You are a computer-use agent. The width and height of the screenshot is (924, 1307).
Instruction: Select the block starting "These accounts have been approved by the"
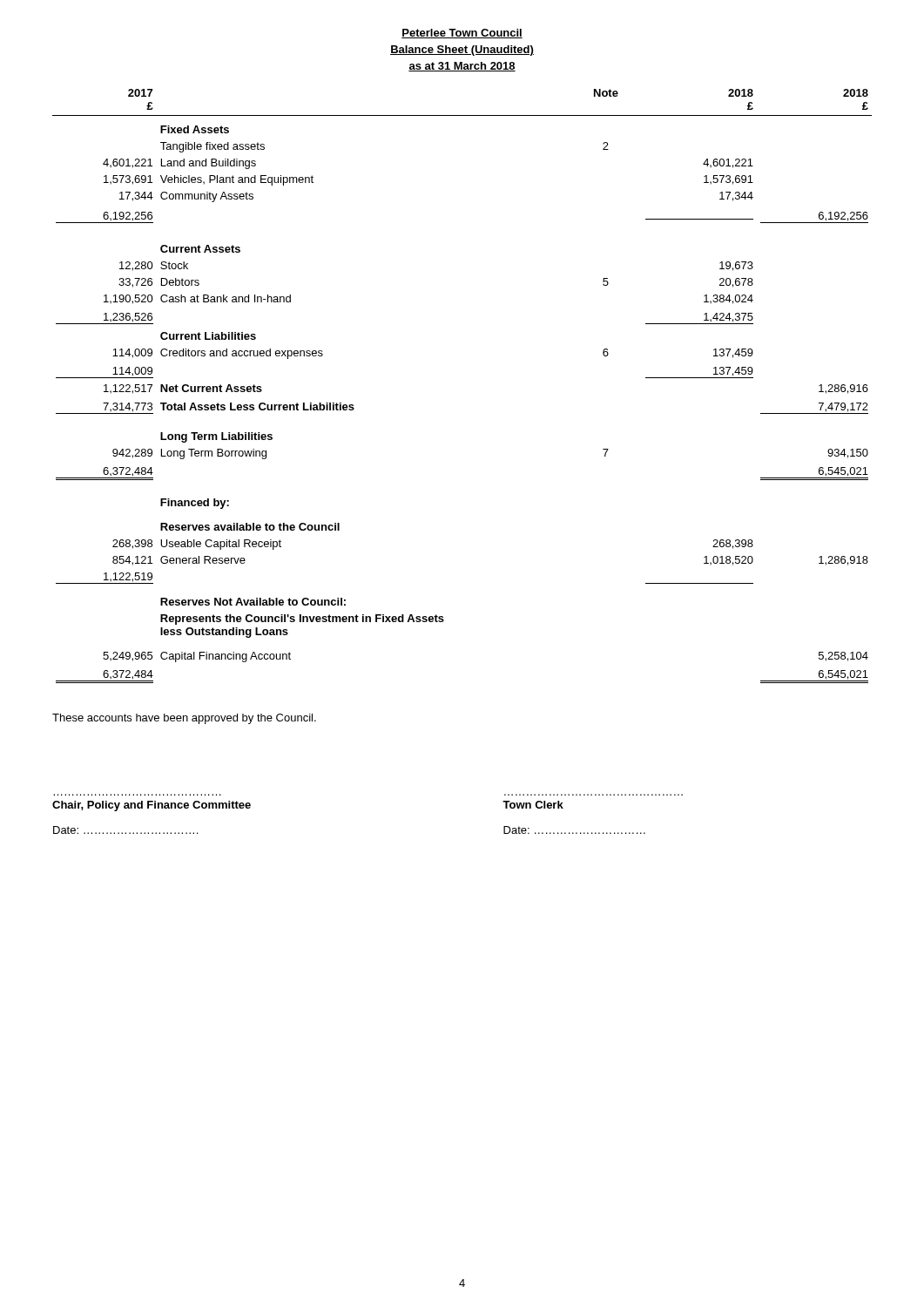click(184, 718)
